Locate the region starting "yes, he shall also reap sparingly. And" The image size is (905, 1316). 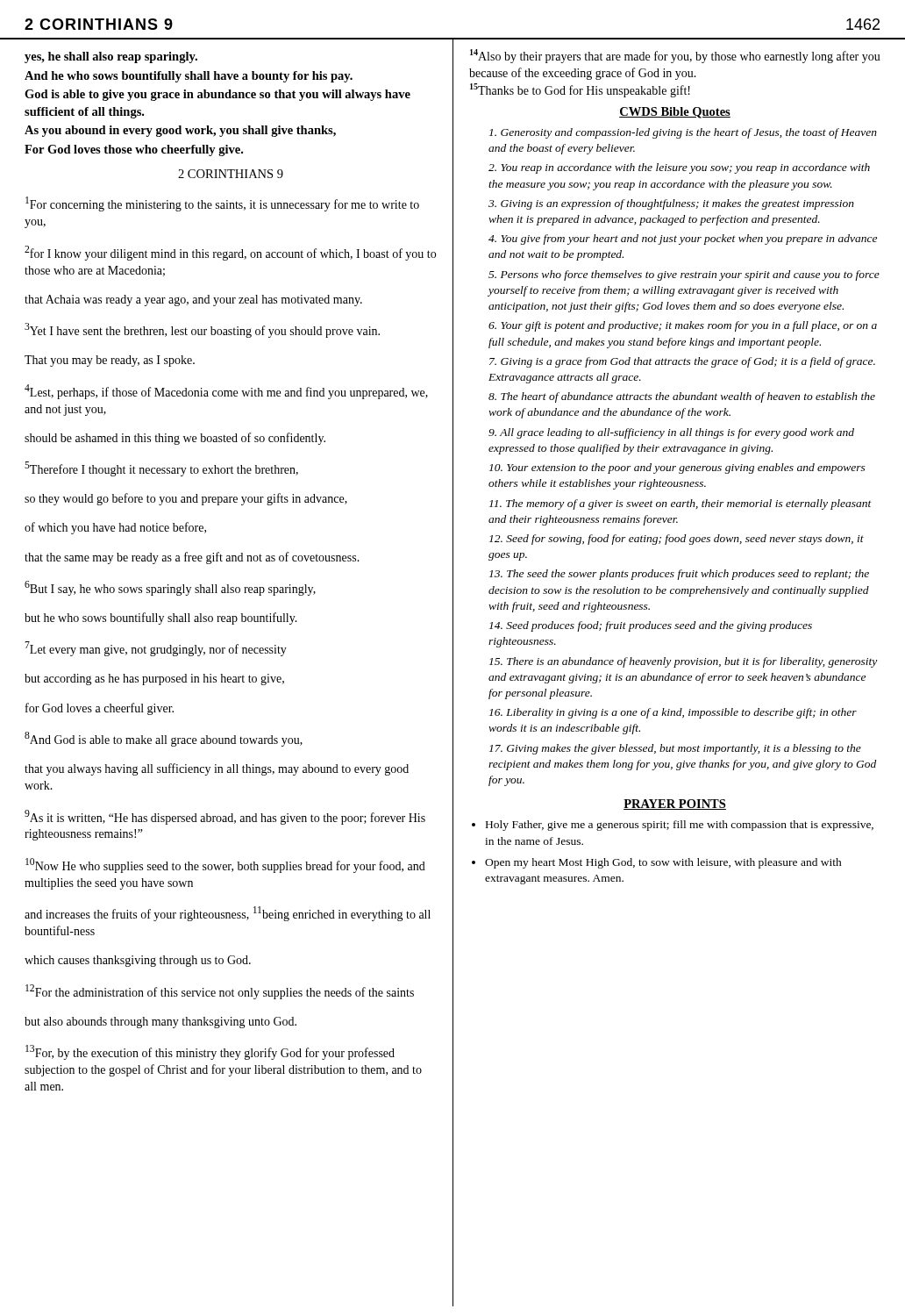[x=231, y=103]
